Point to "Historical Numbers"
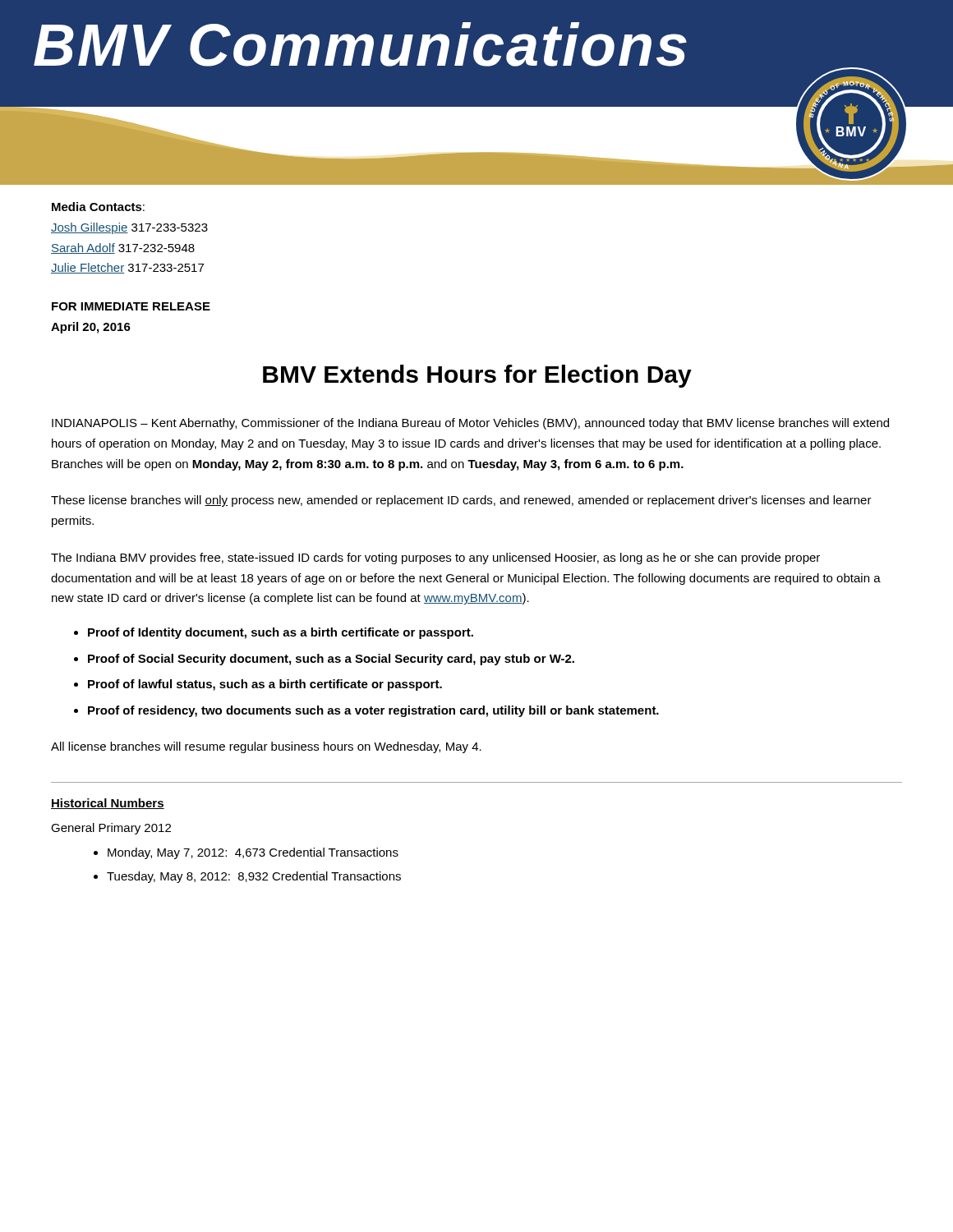This screenshot has height=1232, width=953. click(x=107, y=803)
